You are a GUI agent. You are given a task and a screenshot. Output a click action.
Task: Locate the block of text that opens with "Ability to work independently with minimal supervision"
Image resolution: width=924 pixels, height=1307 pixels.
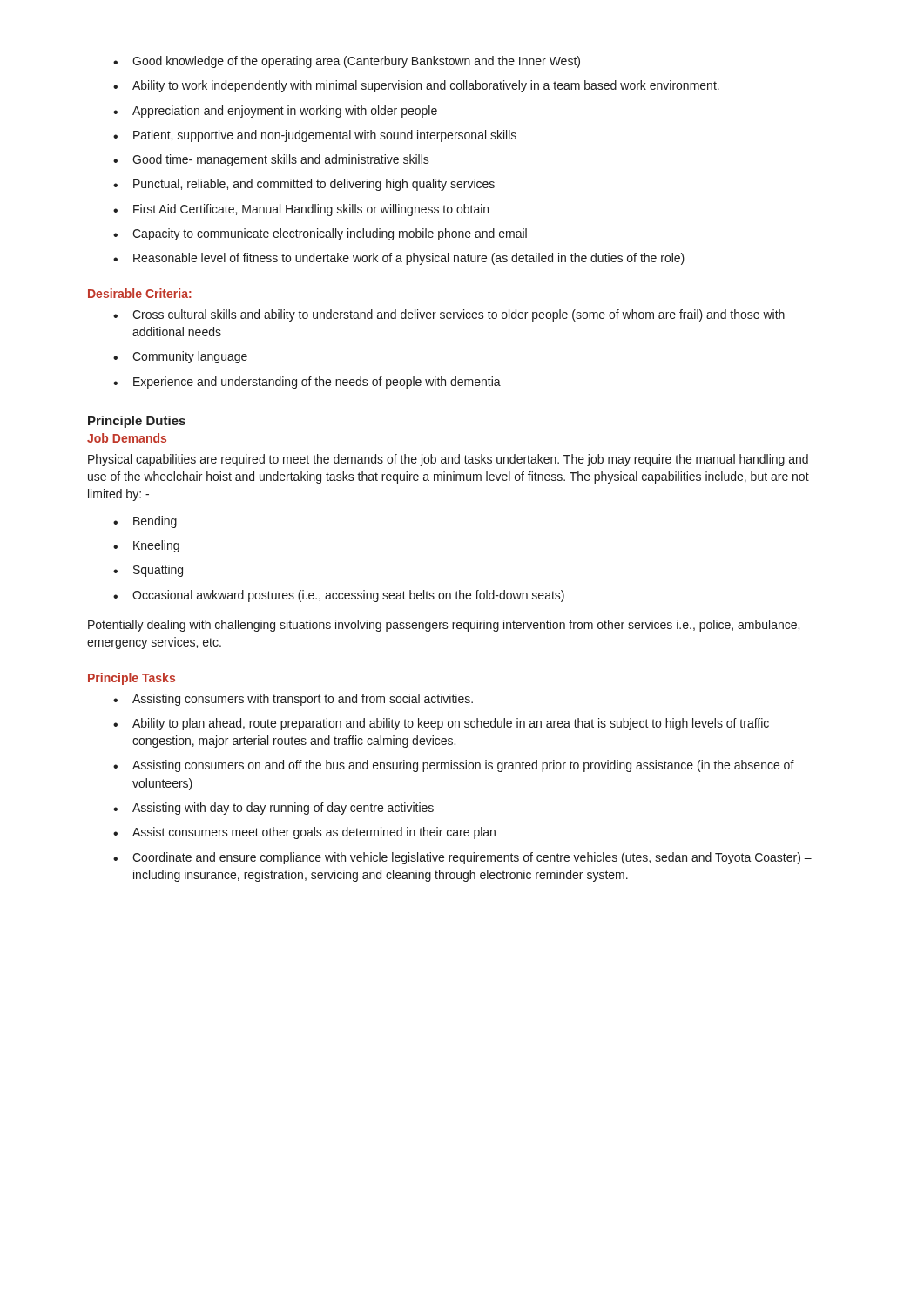coord(466,86)
